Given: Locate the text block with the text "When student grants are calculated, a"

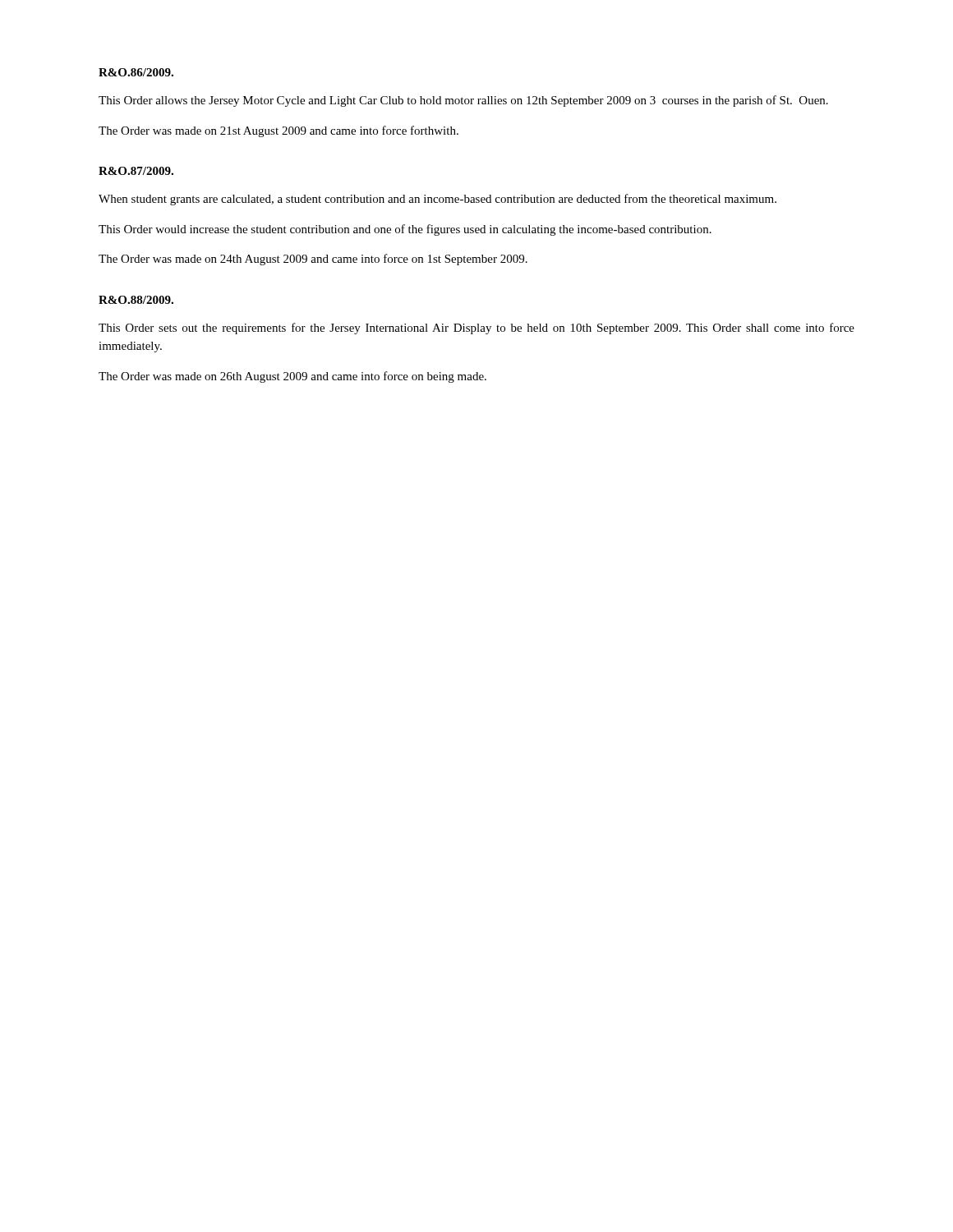Looking at the screenshot, I should coord(438,199).
